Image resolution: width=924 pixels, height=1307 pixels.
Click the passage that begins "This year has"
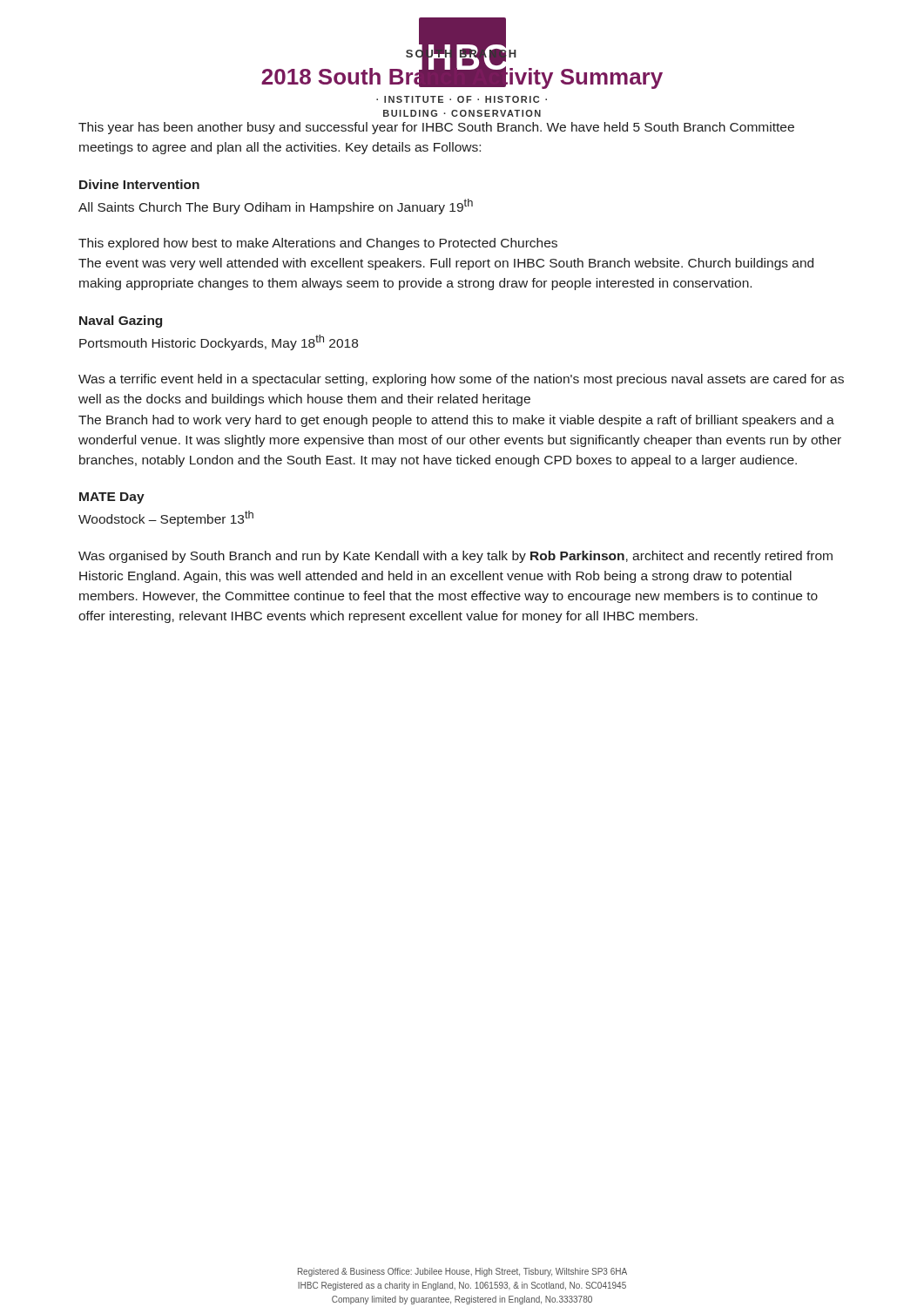[x=437, y=137]
